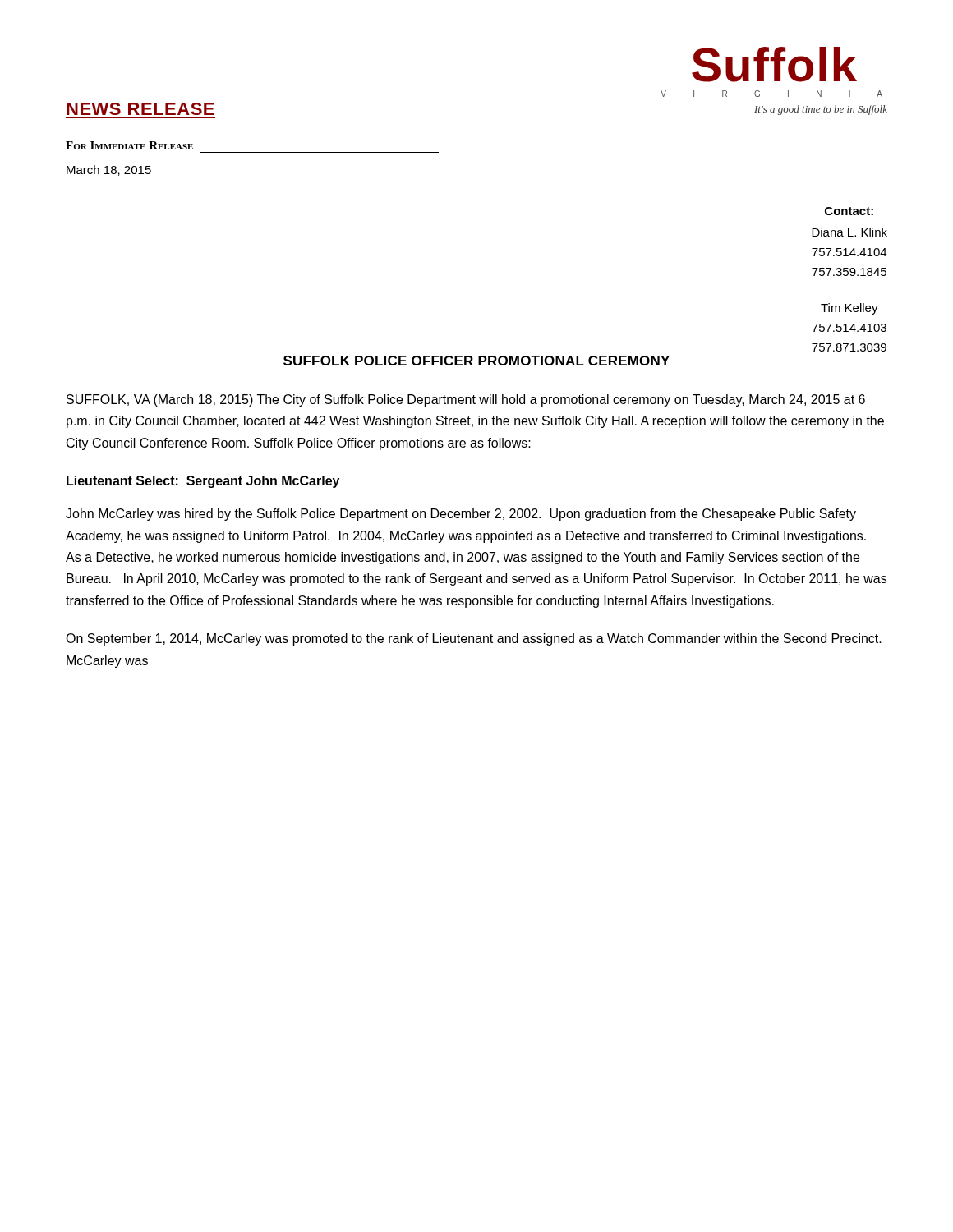This screenshot has width=953, height=1232.
Task: Select the element starting "SUFFOLK, VA (March"
Action: (475, 421)
